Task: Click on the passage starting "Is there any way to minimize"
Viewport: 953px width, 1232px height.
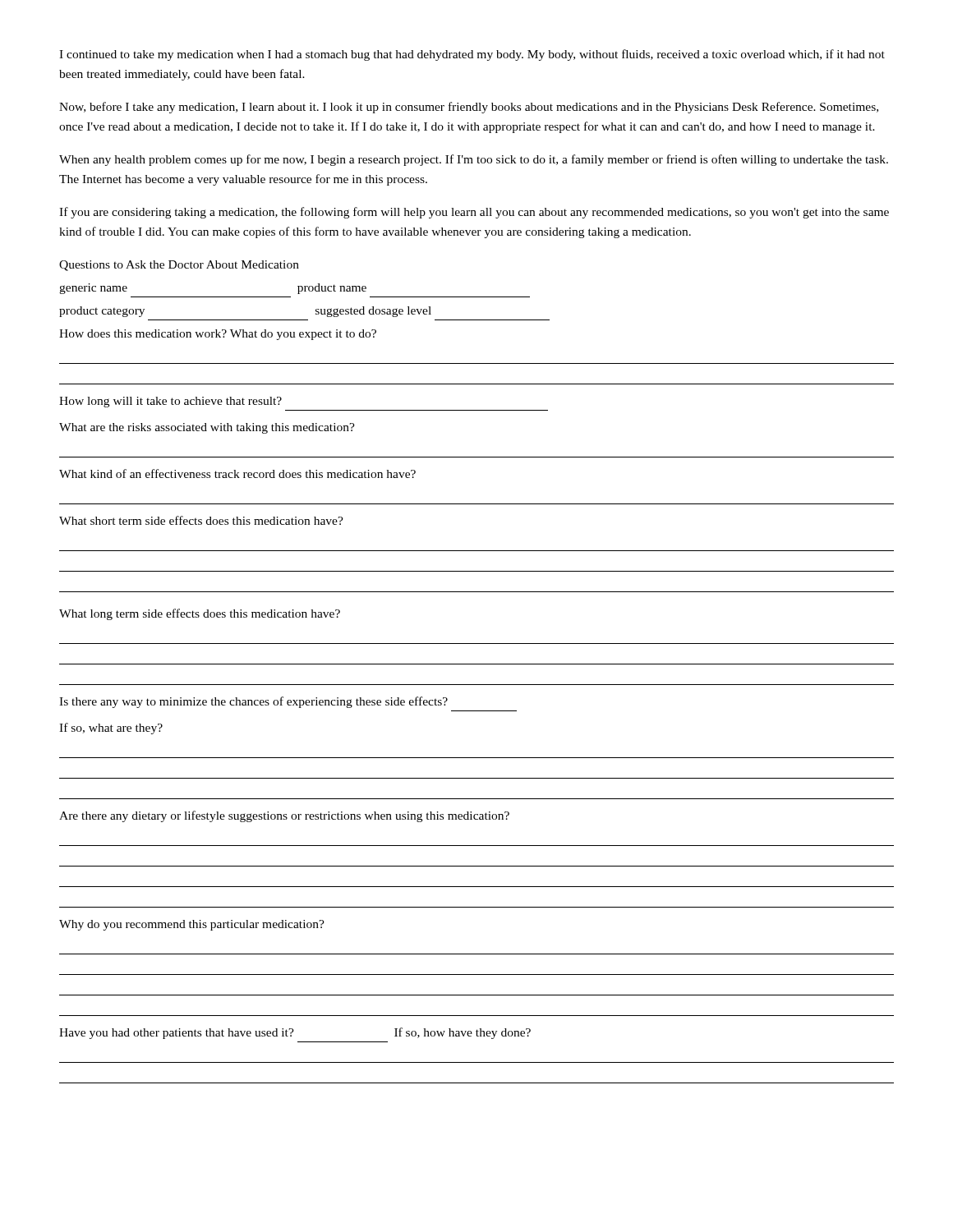Action: click(x=288, y=703)
